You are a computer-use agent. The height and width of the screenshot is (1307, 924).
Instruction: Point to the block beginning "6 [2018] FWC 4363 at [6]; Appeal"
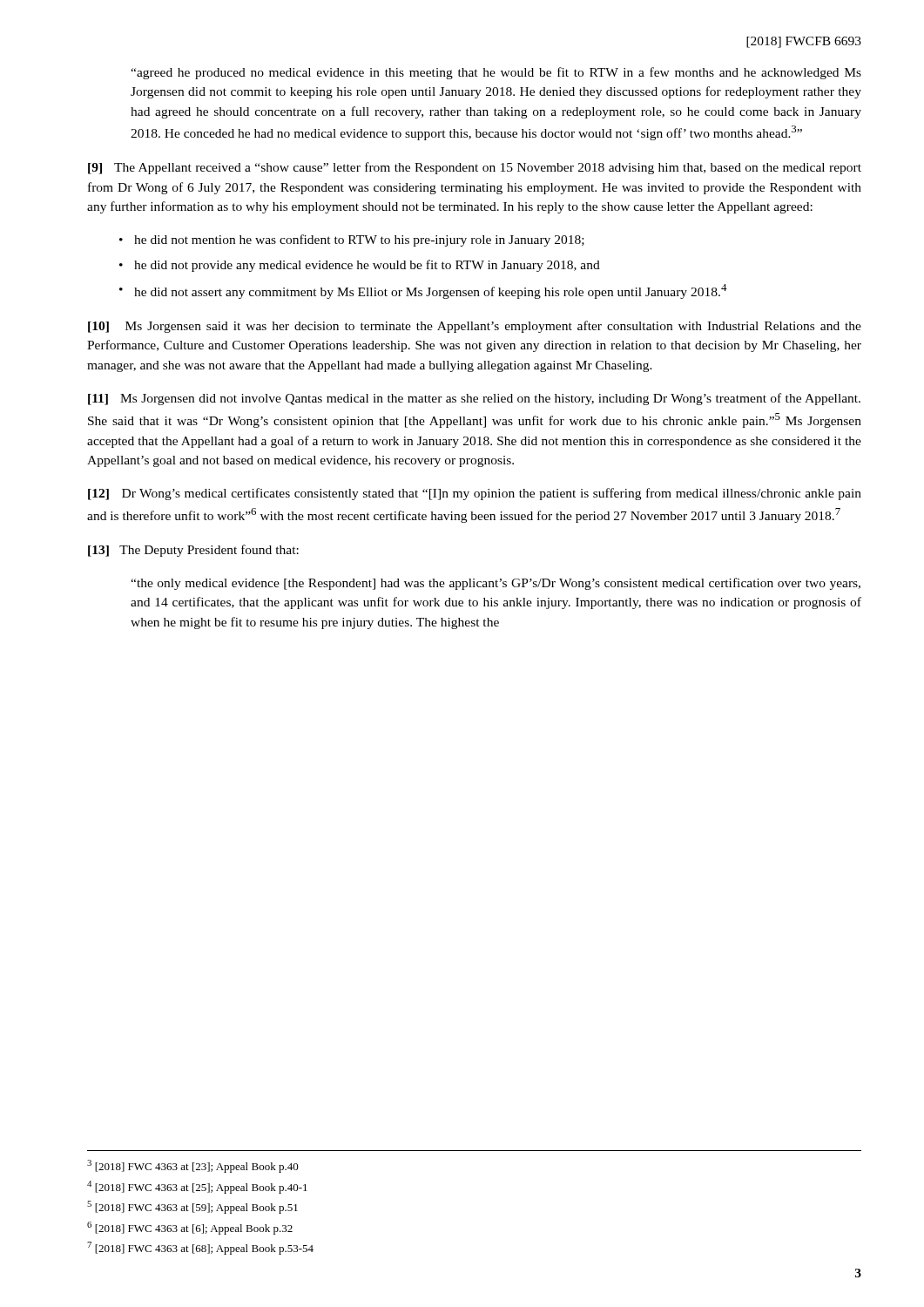click(x=190, y=1227)
